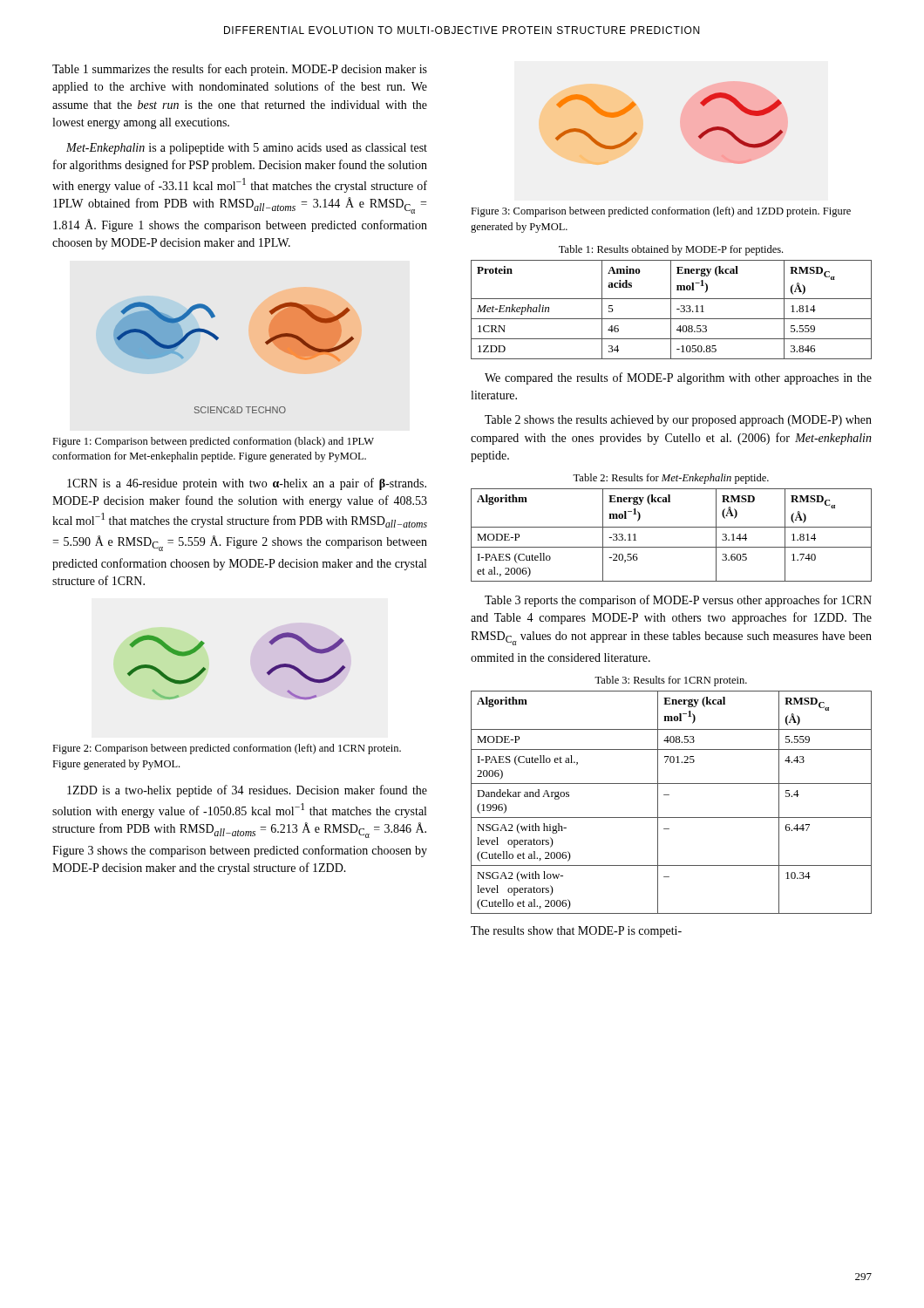Locate the text block with the text "Table 2 shows the results"
924x1308 pixels.
point(671,438)
